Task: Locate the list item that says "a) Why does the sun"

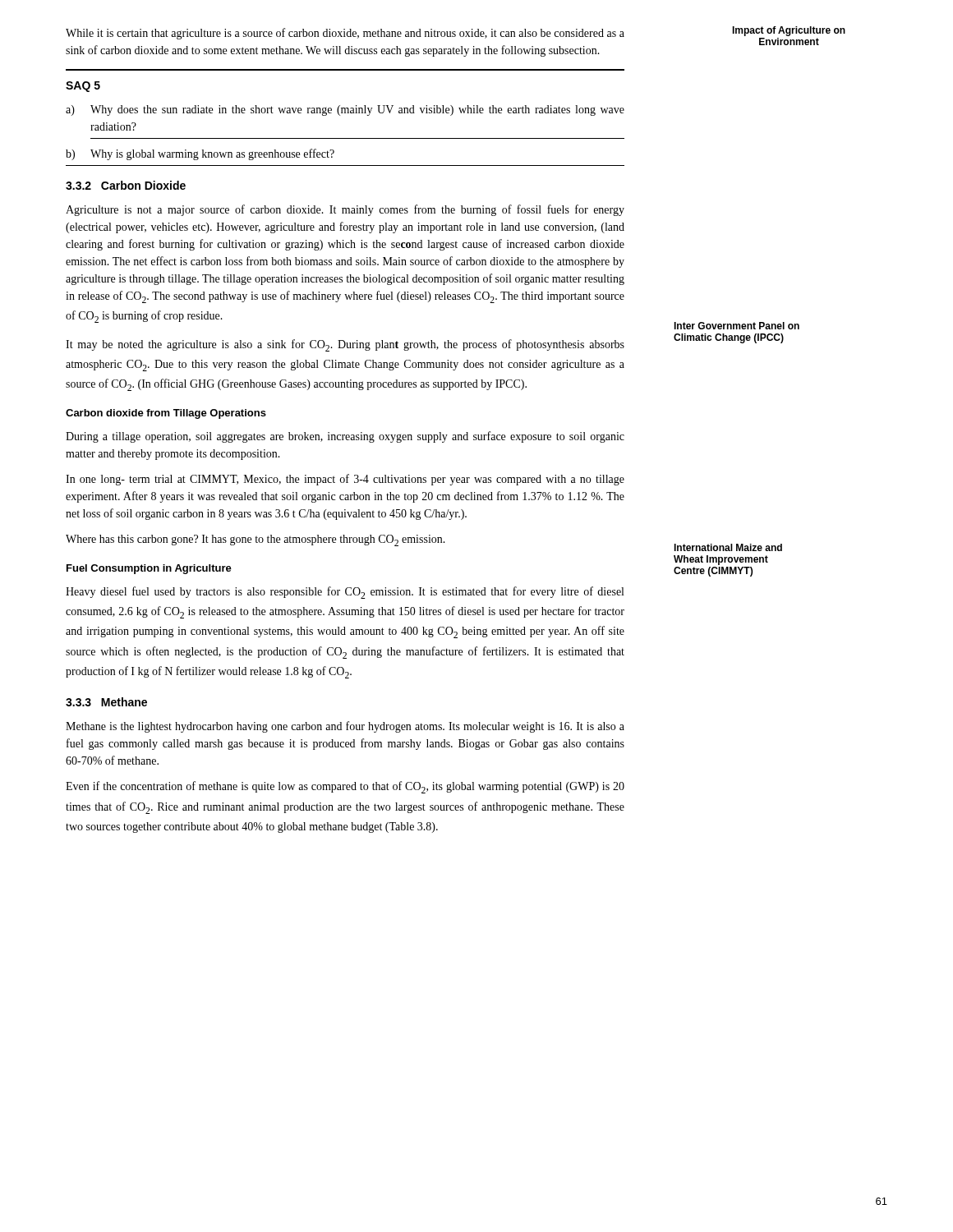Action: pyautogui.click(x=345, y=120)
